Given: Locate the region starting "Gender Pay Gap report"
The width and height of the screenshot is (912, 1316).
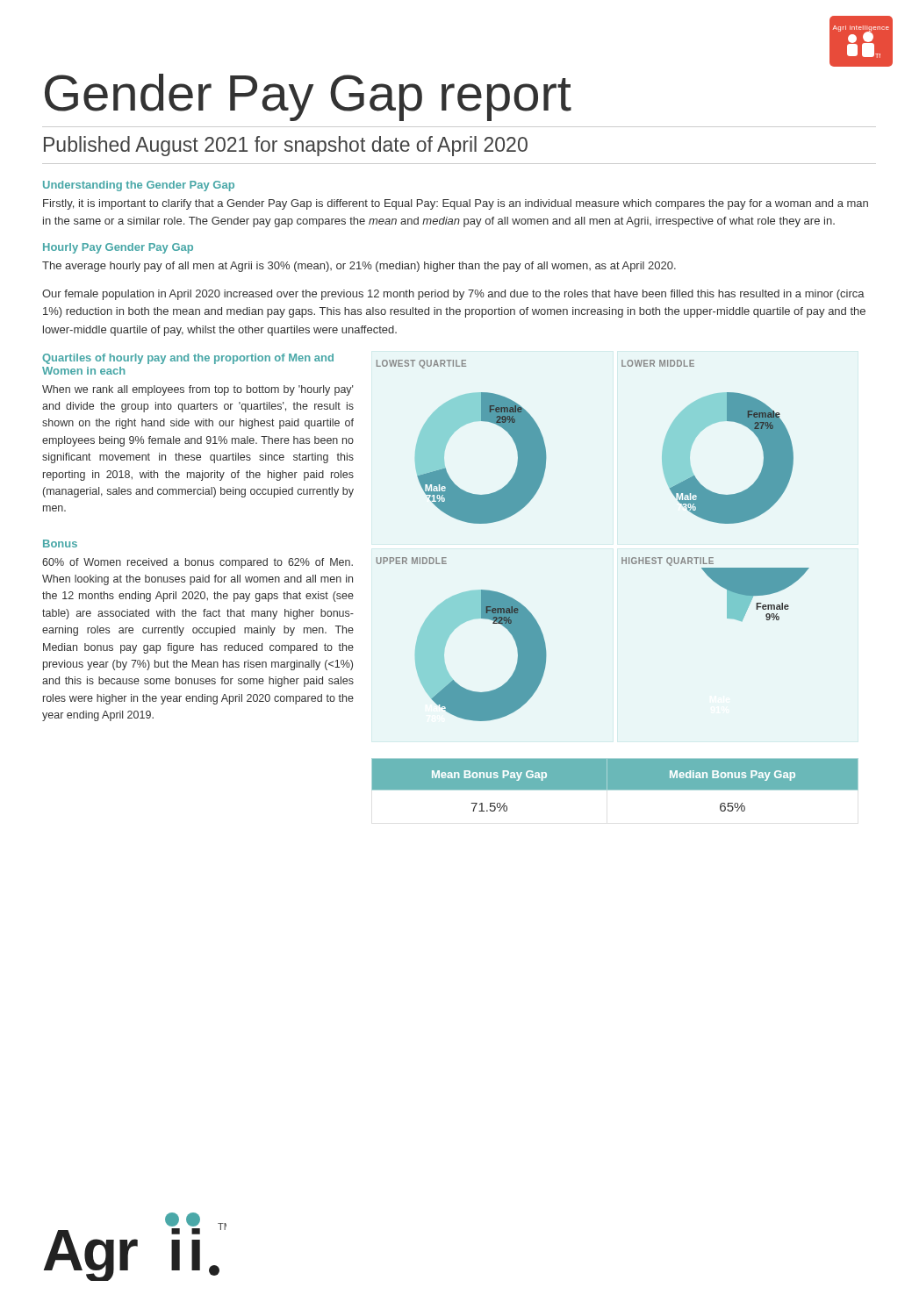Looking at the screenshot, I should tap(307, 93).
